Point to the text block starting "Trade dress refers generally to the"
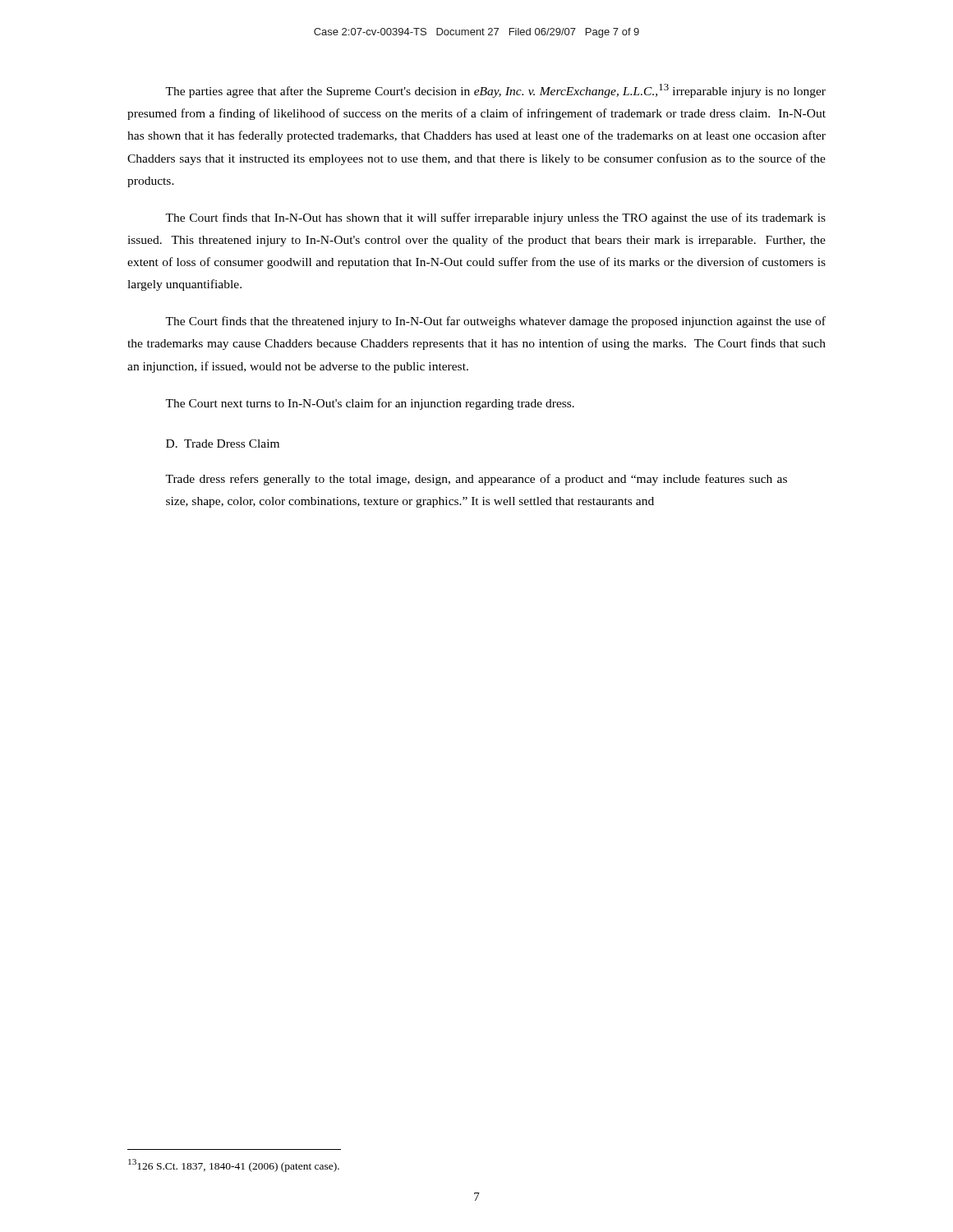Image resolution: width=953 pixels, height=1232 pixels. point(476,489)
